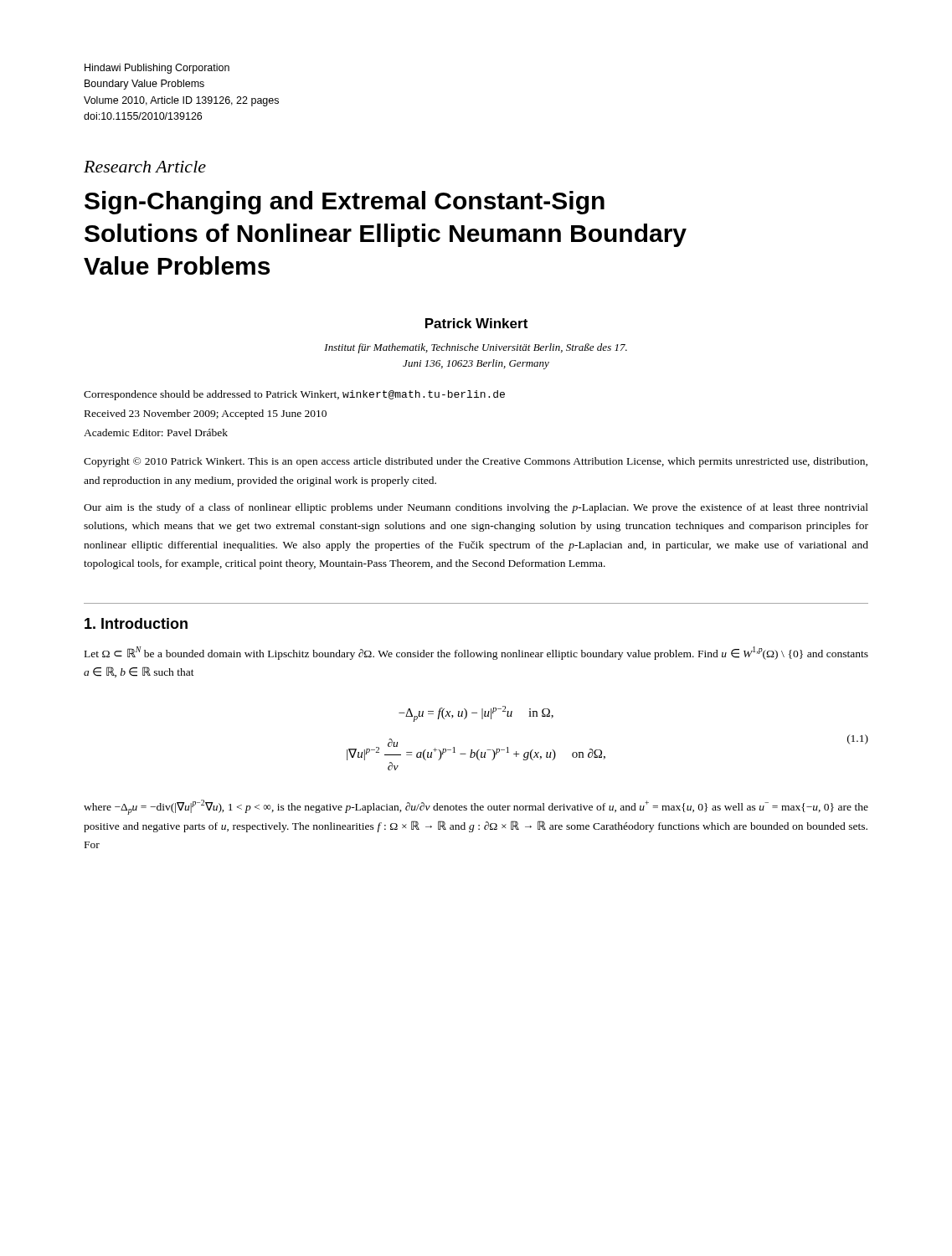Find the text block containing "Received 23 November"
This screenshot has width=952, height=1256.
point(205,413)
